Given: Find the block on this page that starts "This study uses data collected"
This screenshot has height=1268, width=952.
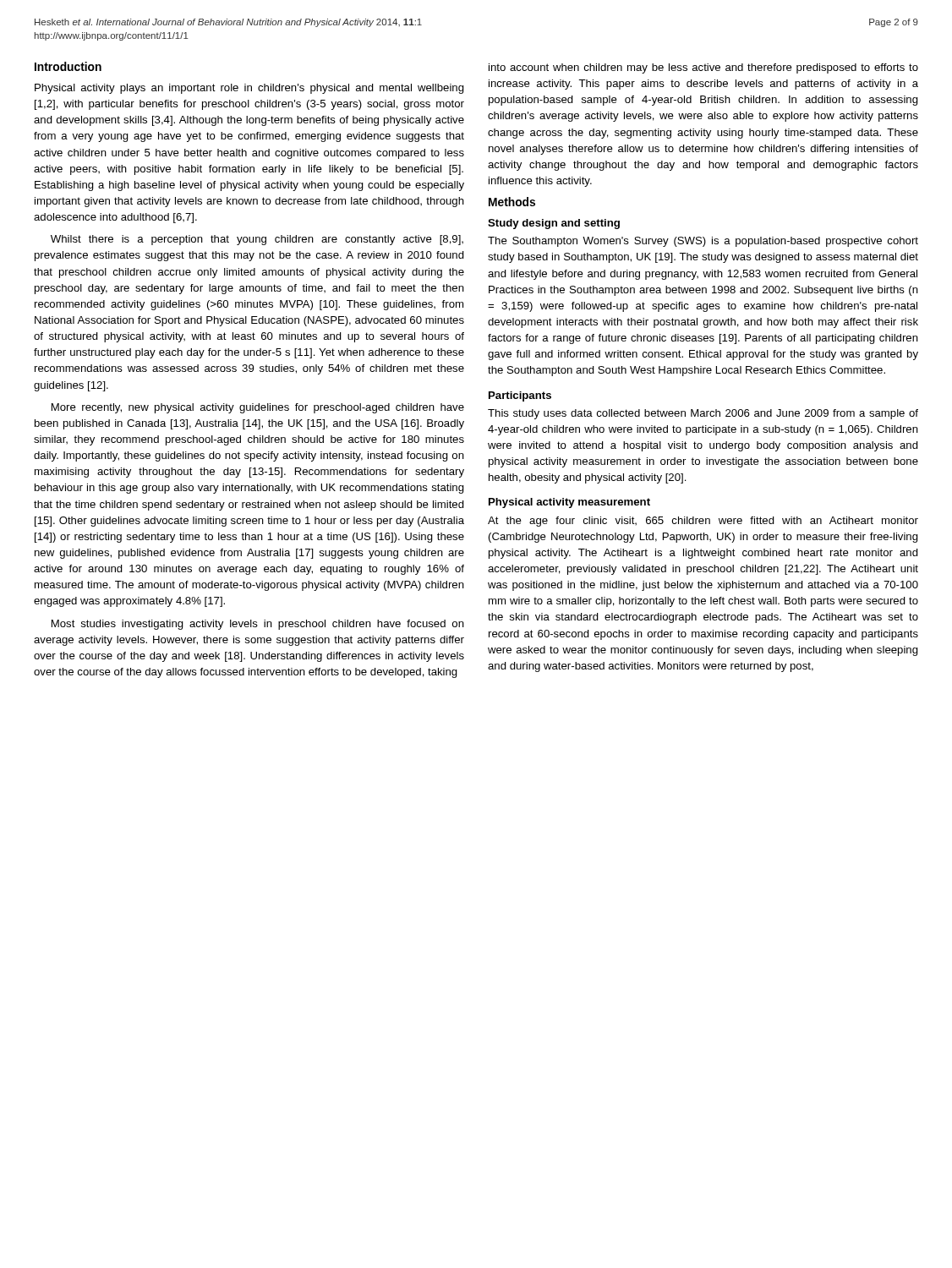Looking at the screenshot, I should [x=703, y=445].
